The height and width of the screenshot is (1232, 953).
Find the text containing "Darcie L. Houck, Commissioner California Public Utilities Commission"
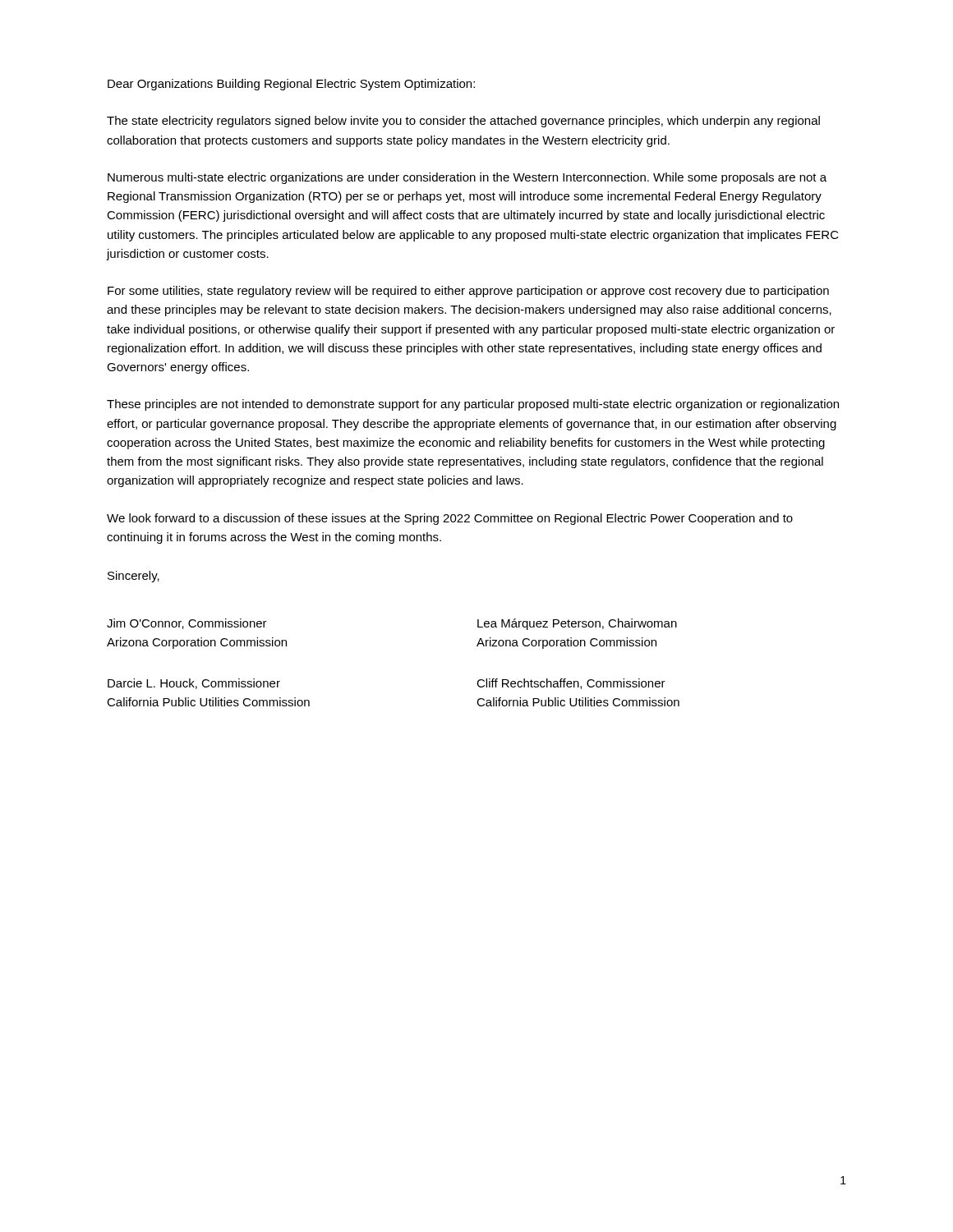point(283,693)
